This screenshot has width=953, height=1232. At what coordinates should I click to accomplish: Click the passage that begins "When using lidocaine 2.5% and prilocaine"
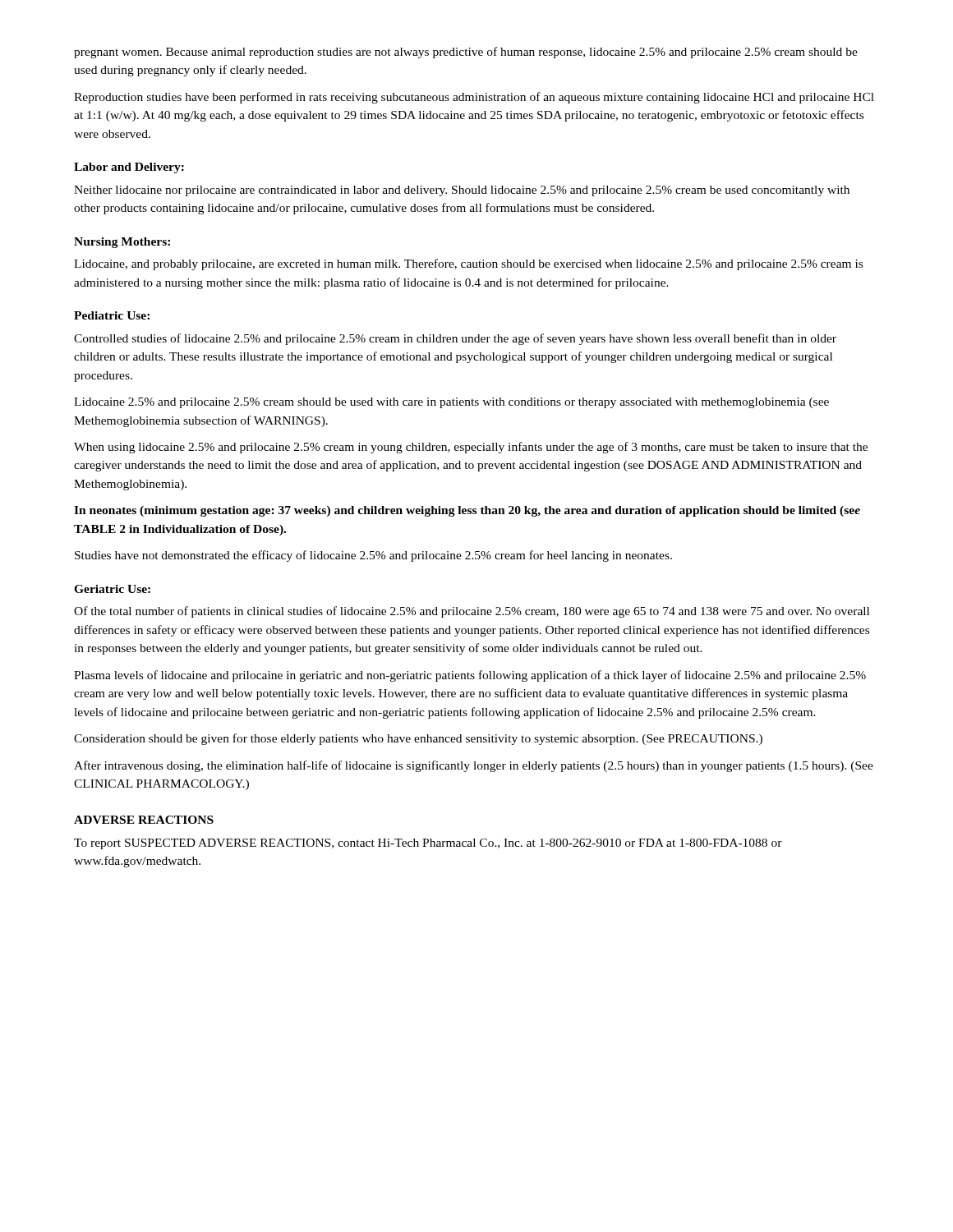pyautogui.click(x=476, y=465)
